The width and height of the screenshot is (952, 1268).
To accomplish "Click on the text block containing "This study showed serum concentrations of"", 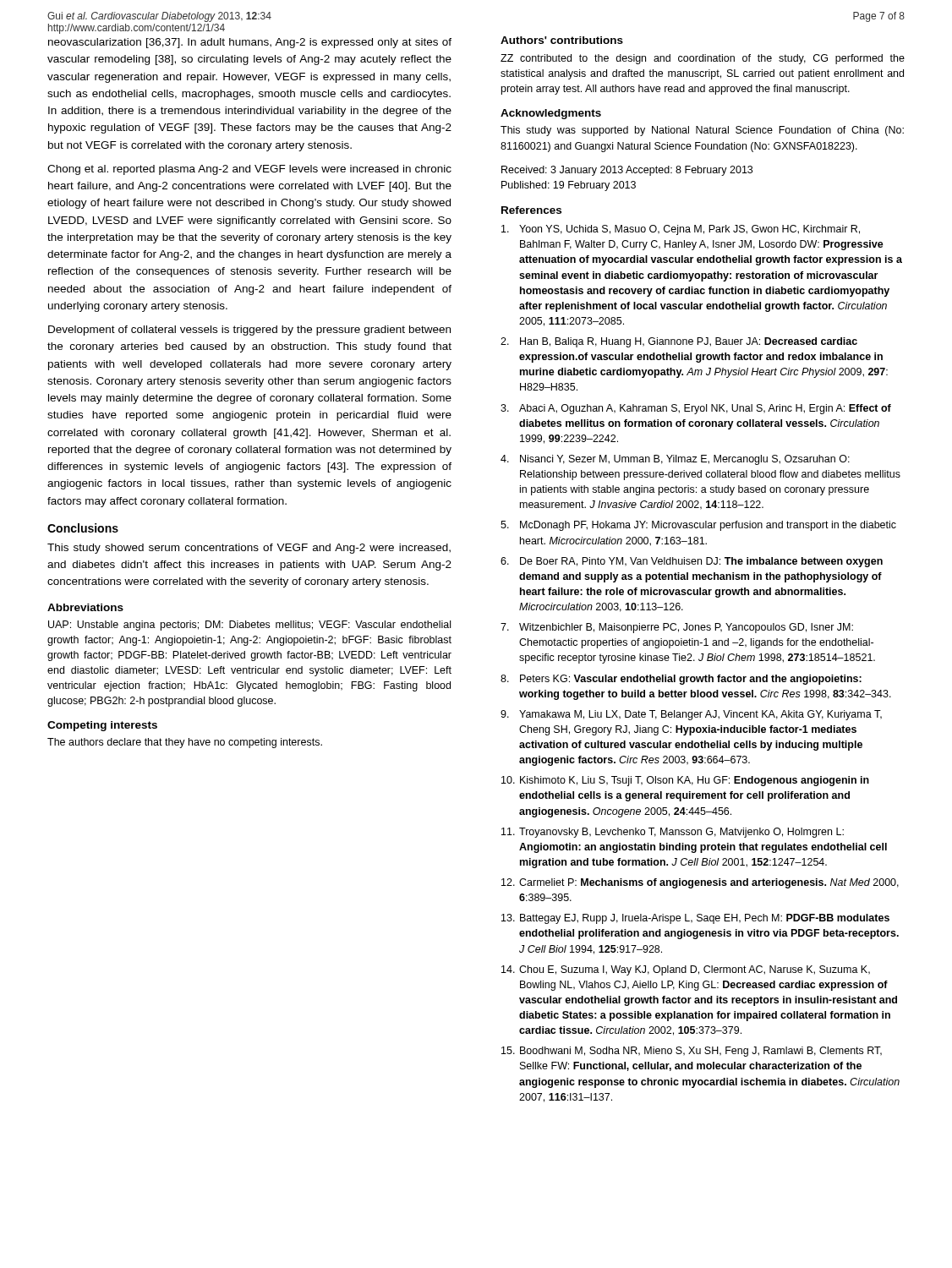I will pos(249,565).
